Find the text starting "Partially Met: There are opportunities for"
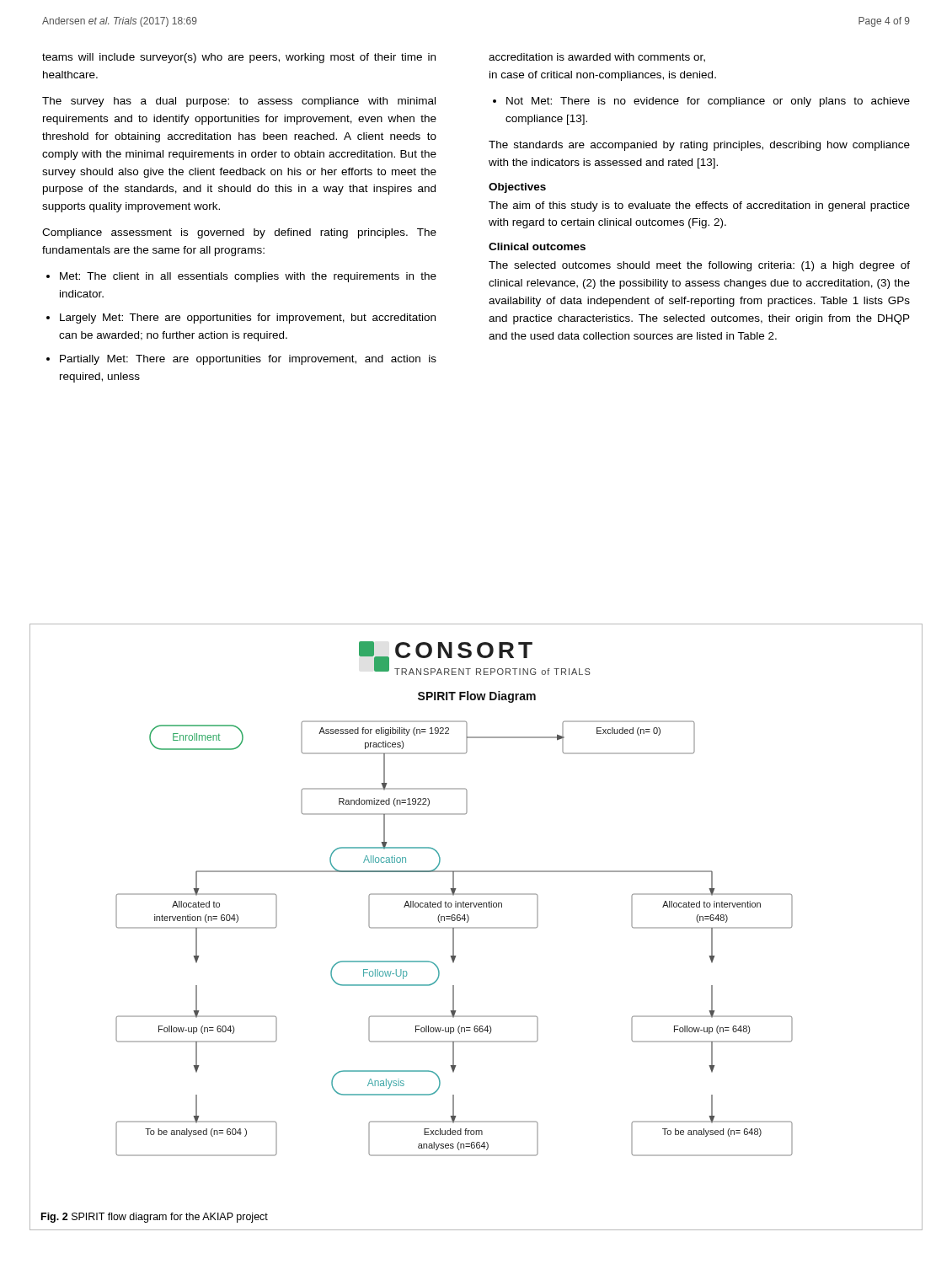 (x=248, y=367)
